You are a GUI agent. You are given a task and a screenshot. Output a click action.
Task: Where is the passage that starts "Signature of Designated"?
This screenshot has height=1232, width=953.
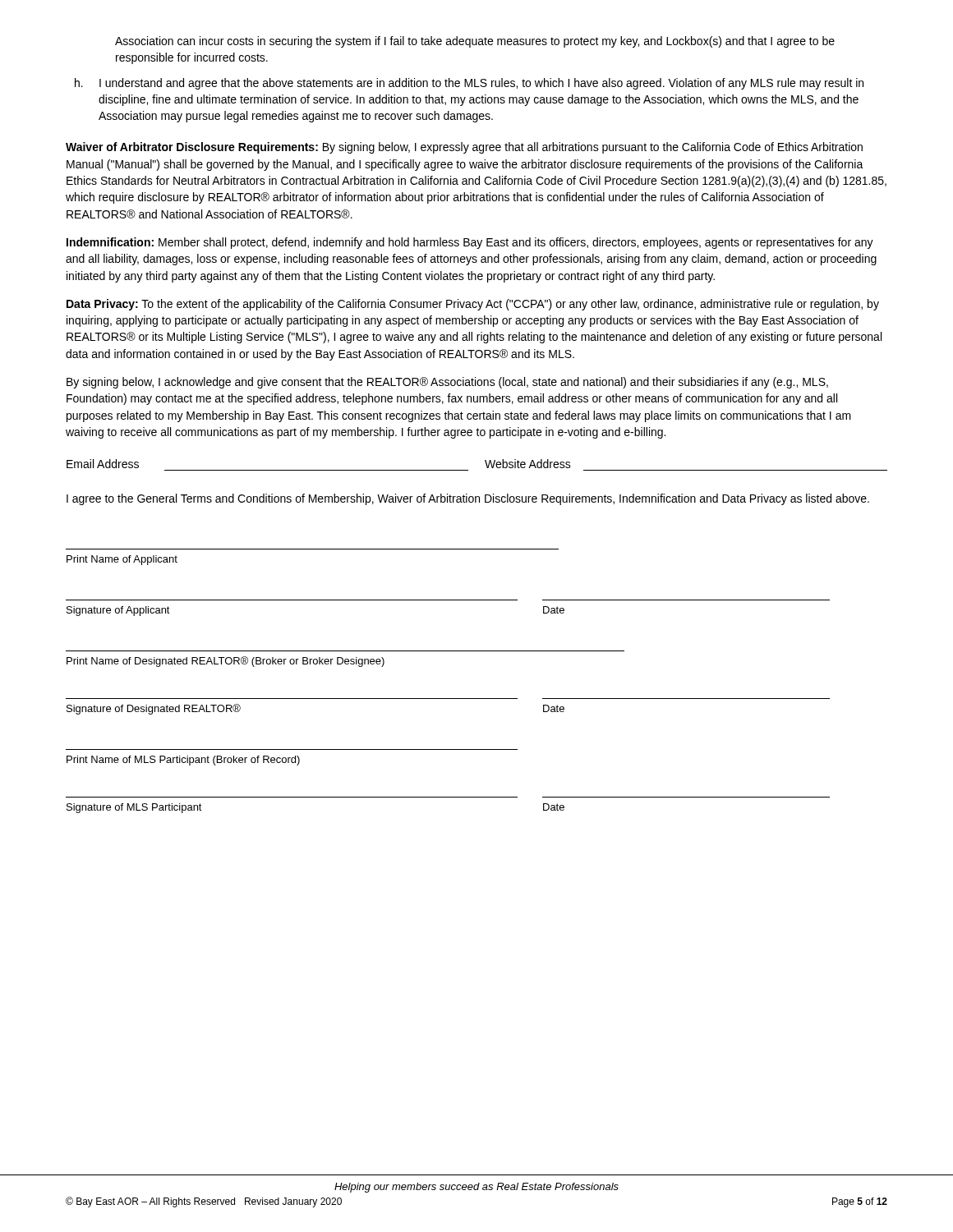(476, 698)
